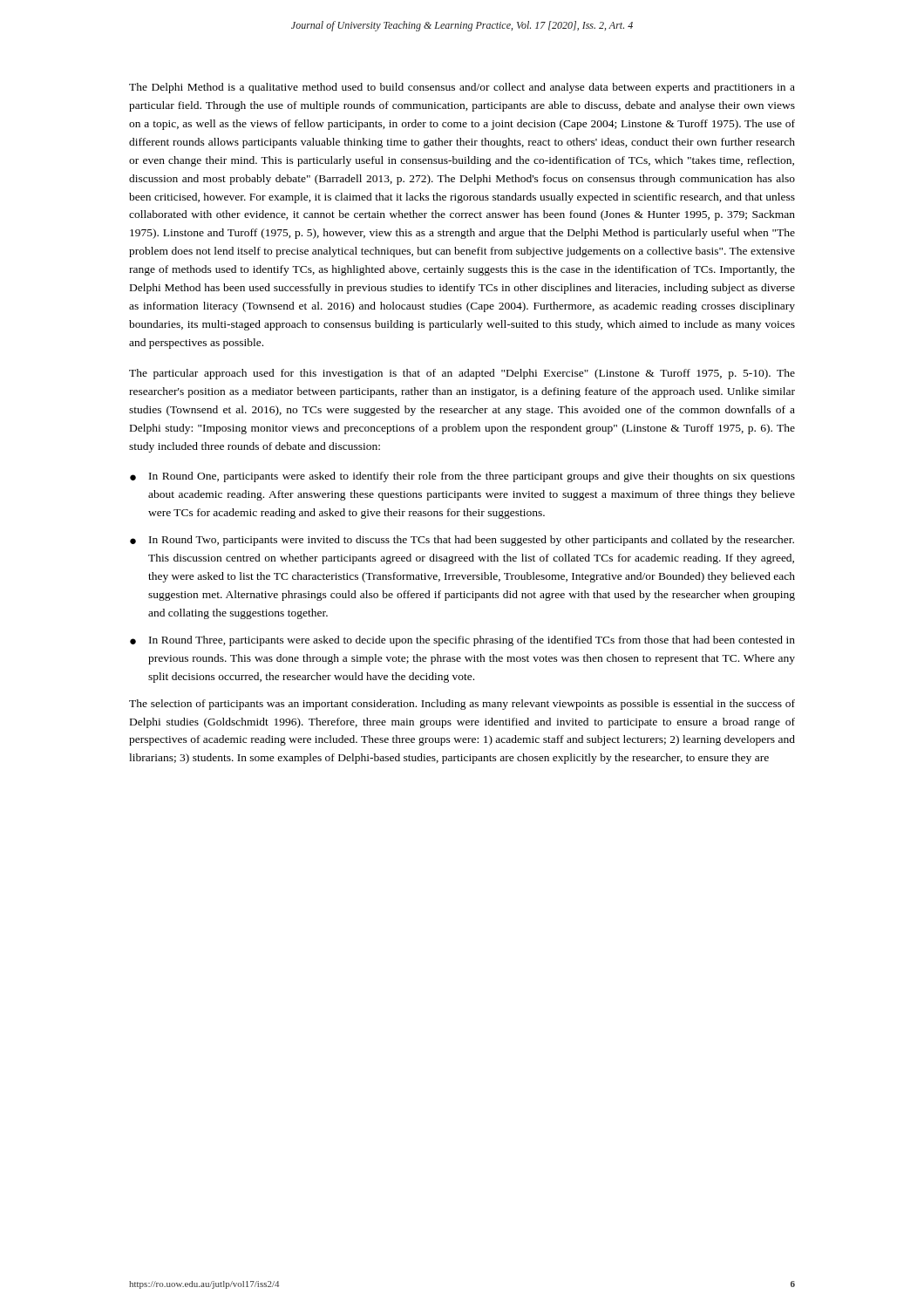924x1308 pixels.
Task: Click on the list item with the text "● In Round One, participants"
Action: pyautogui.click(x=462, y=495)
